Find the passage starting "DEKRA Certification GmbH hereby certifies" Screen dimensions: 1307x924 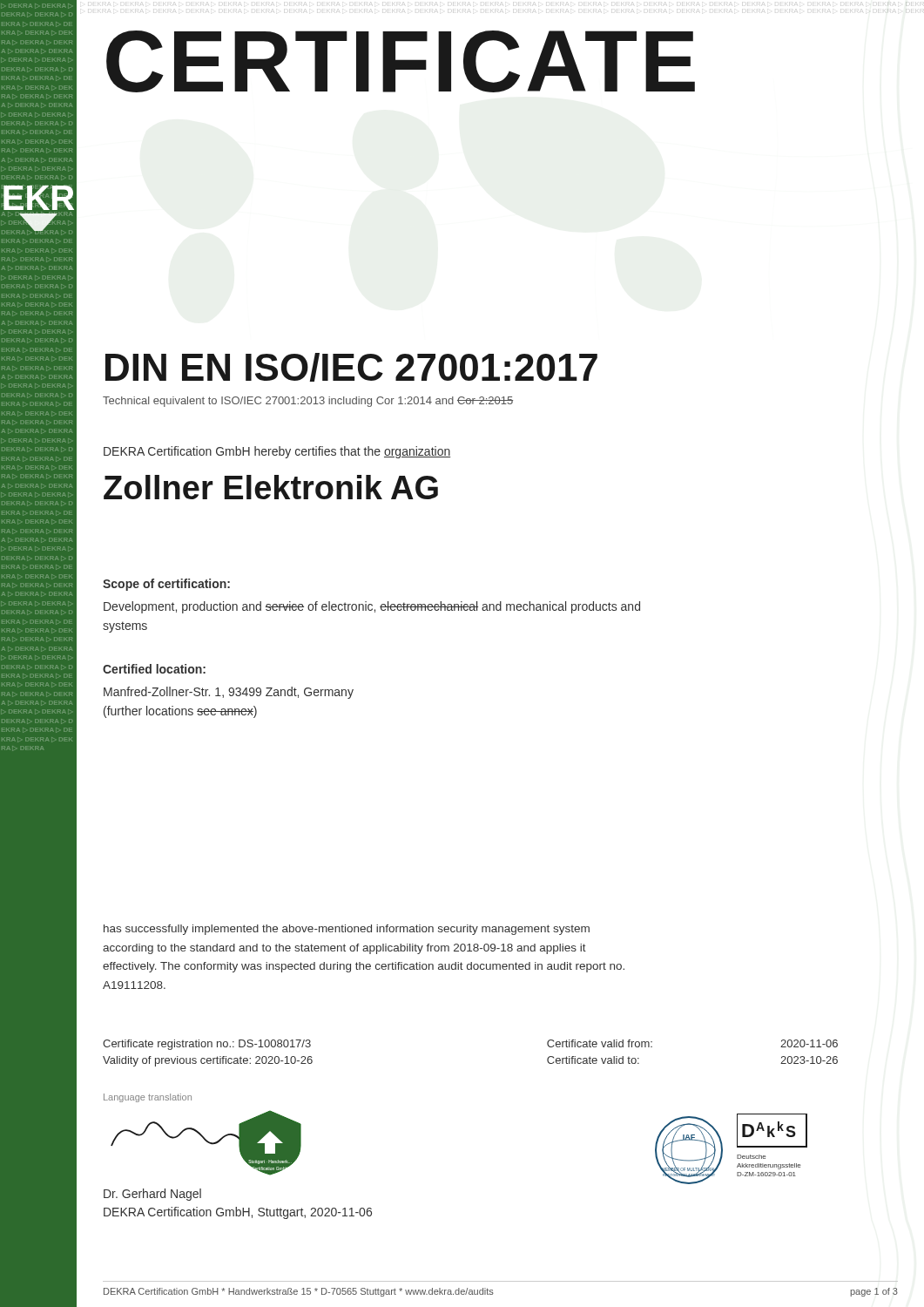pos(277,452)
